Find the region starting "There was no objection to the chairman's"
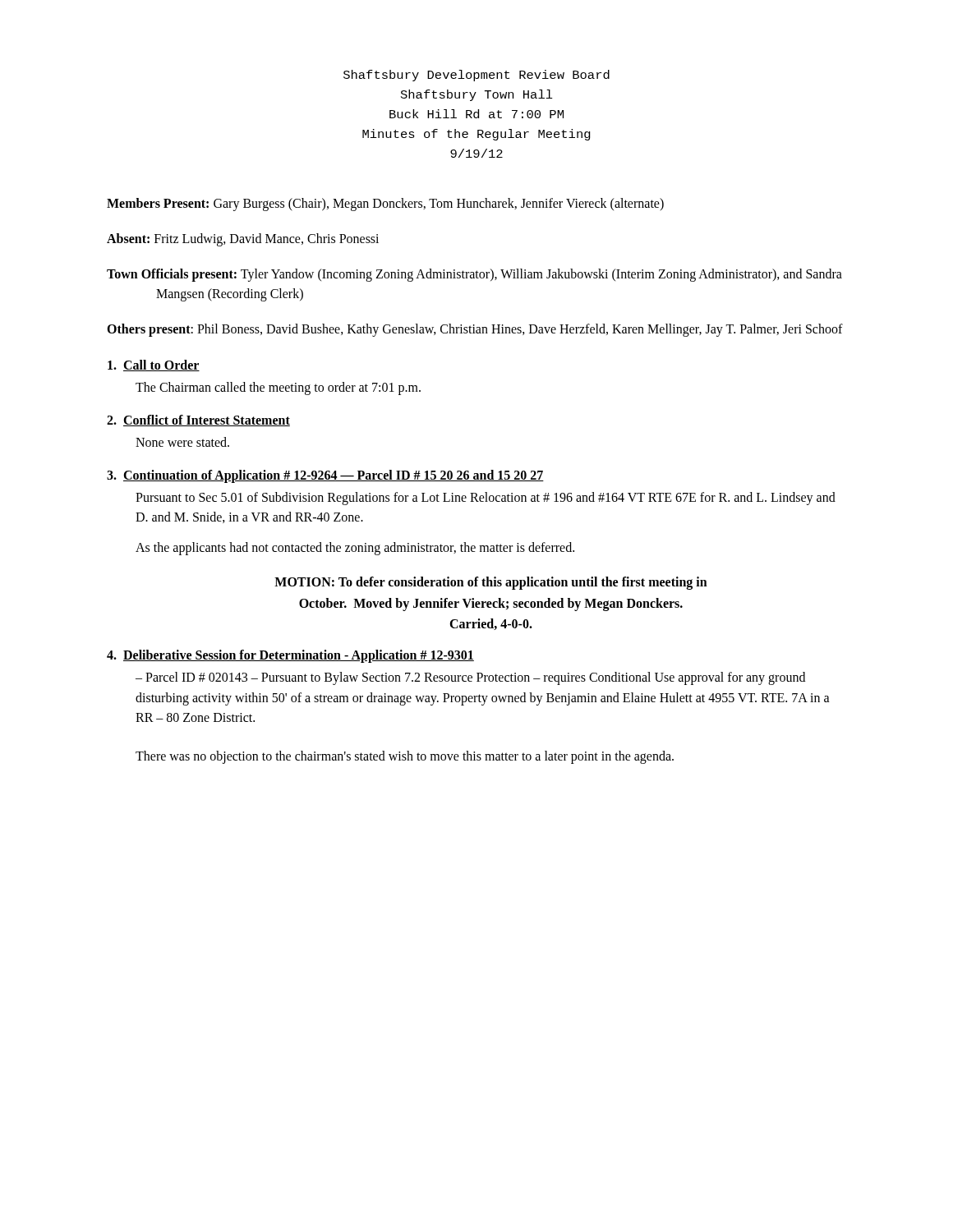The width and height of the screenshot is (953, 1232). click(405, 756)
